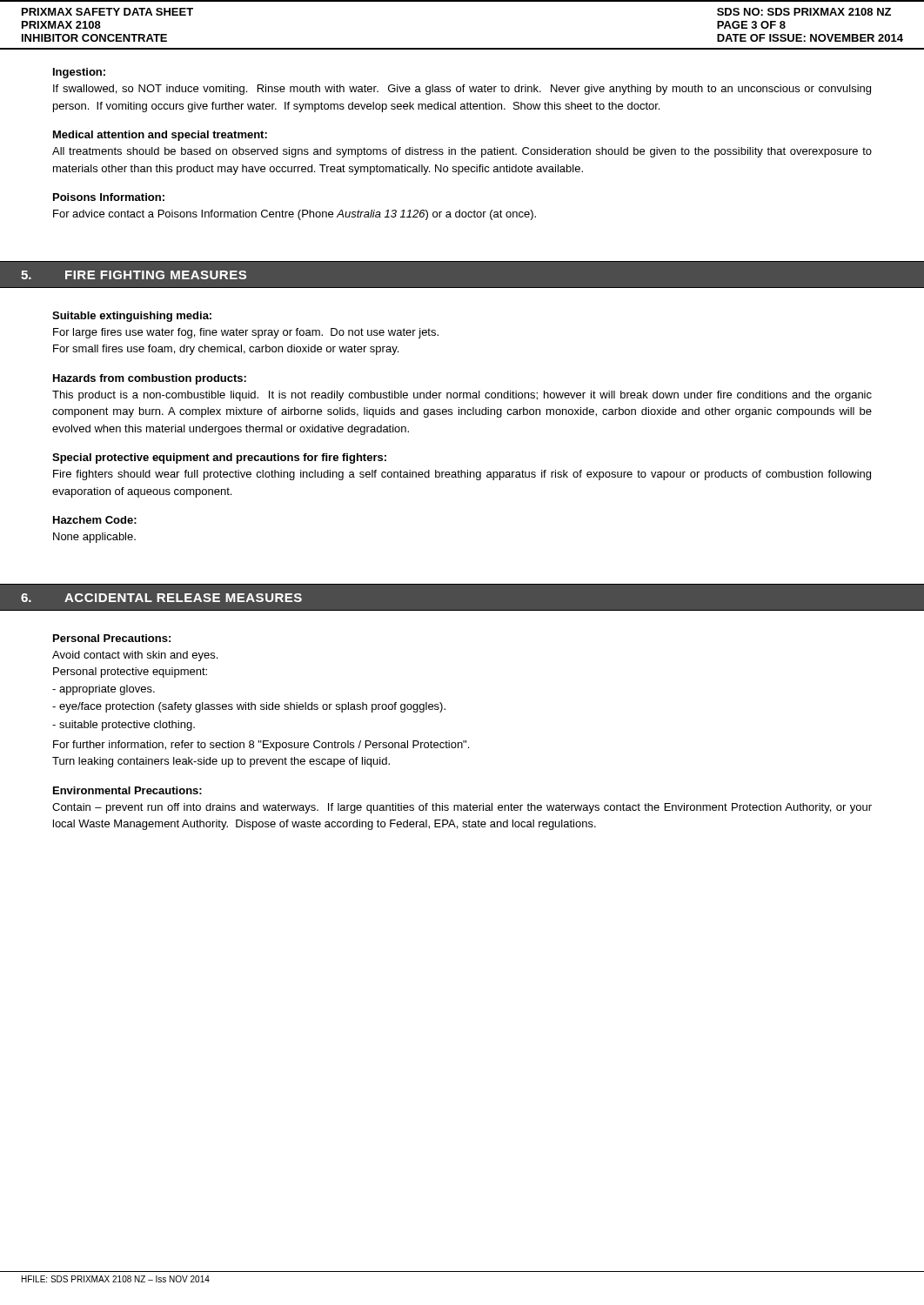Screen dimensions: 1305x924
Task: Locate the text "appropriate gloves."
Action: [x=104, y=688]
